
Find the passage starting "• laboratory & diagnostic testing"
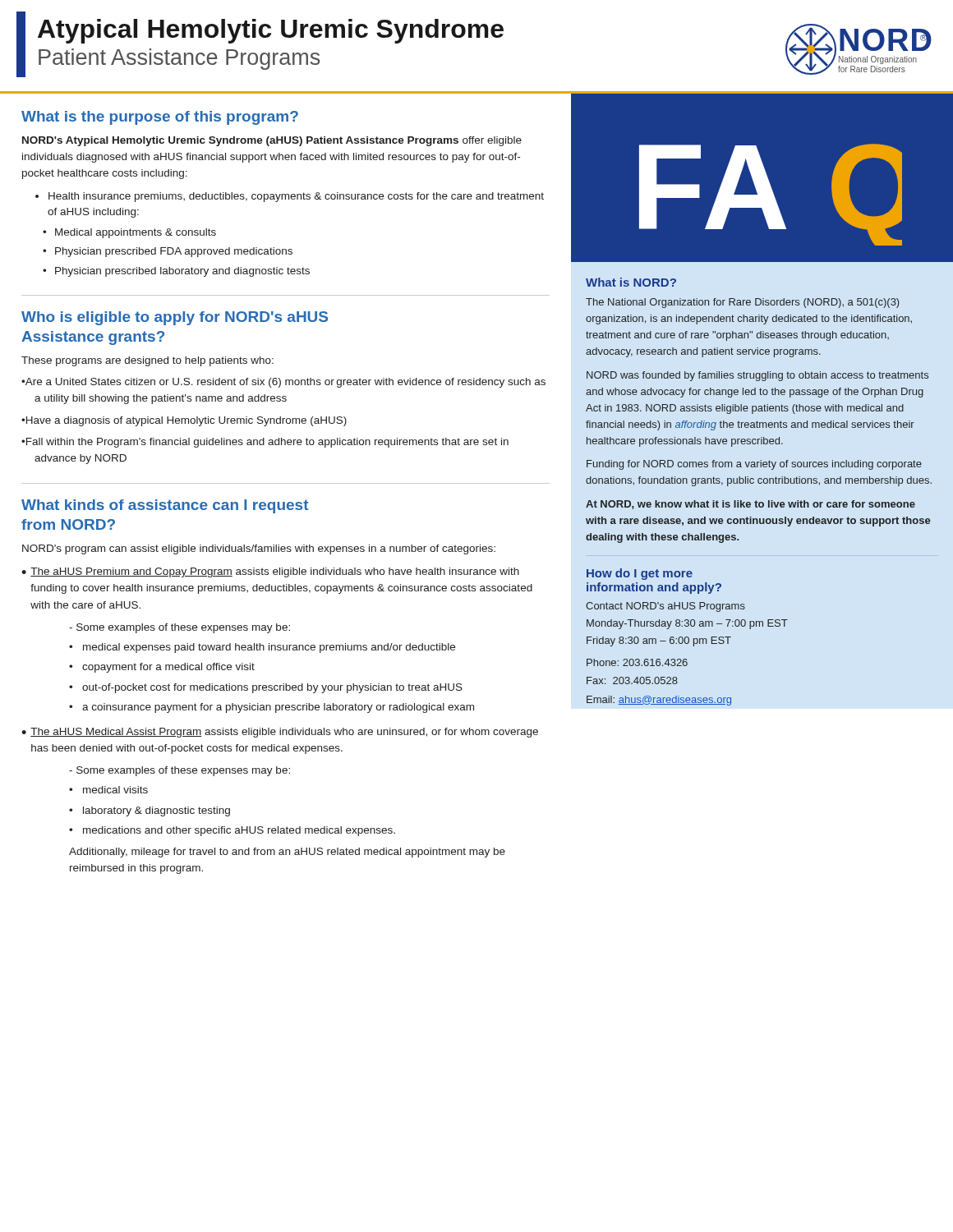pos(150,810)
